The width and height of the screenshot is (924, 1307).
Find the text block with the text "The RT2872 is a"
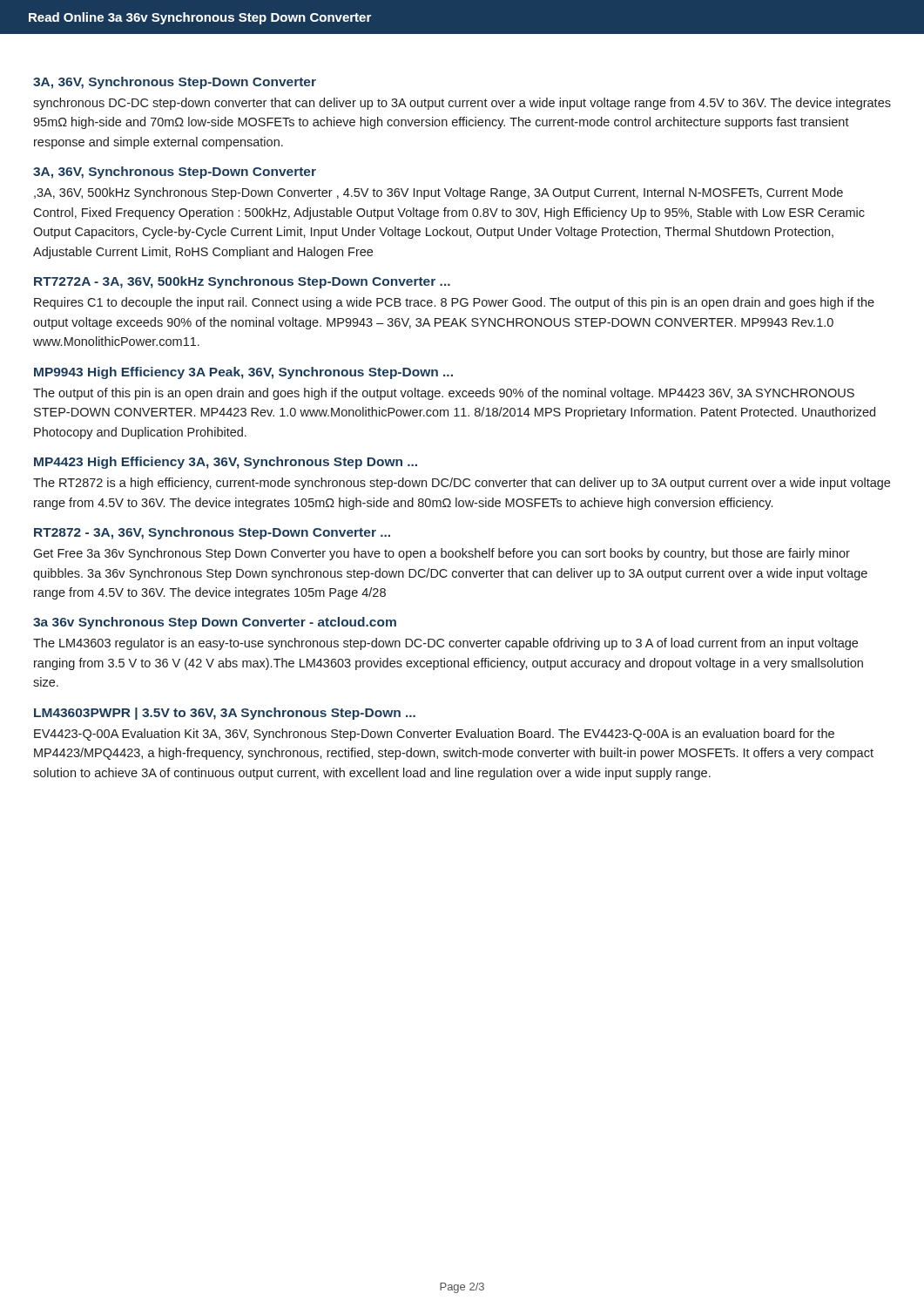point(462,493)
